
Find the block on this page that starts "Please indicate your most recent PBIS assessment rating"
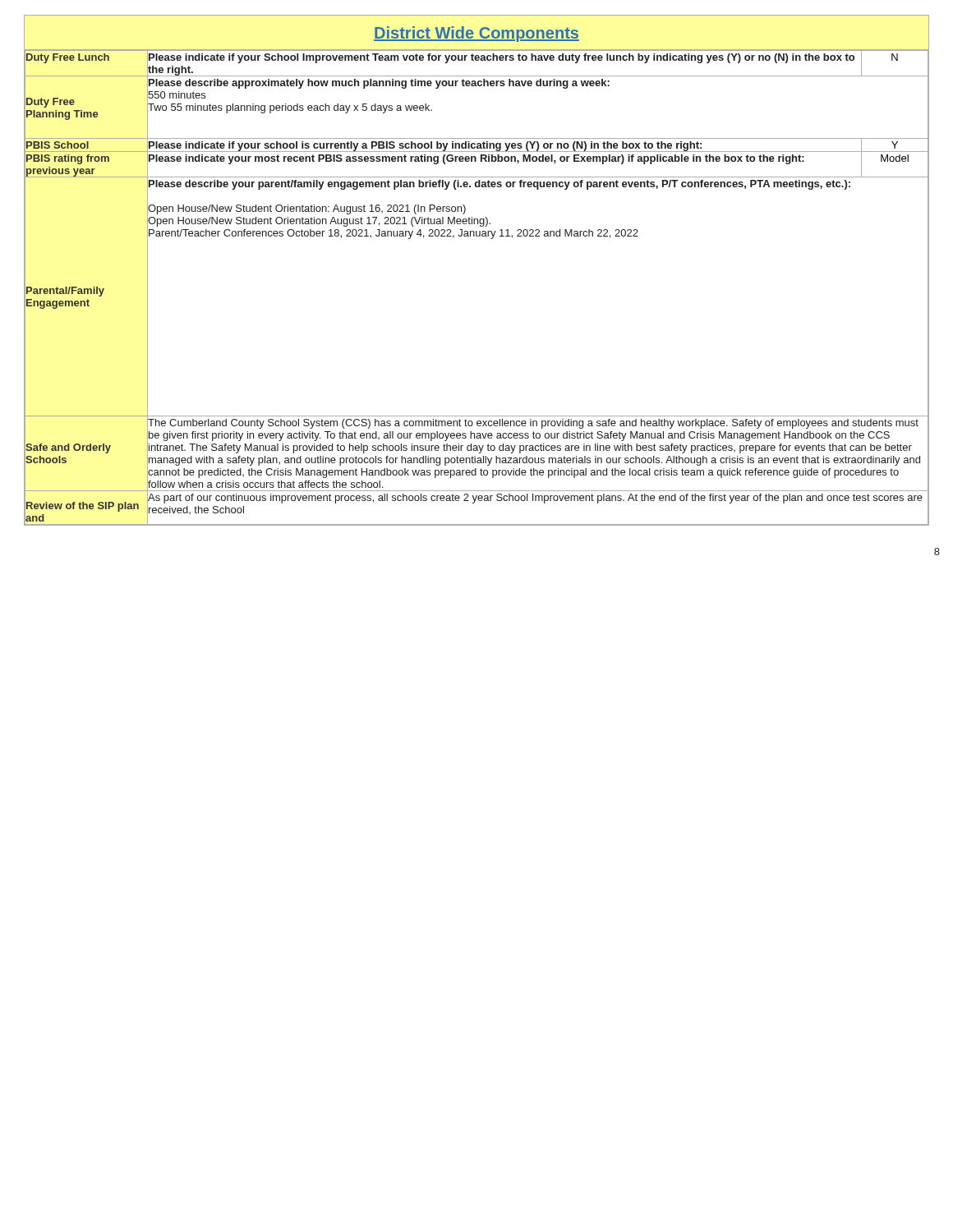pyautogui.click(x=476, y=158)
